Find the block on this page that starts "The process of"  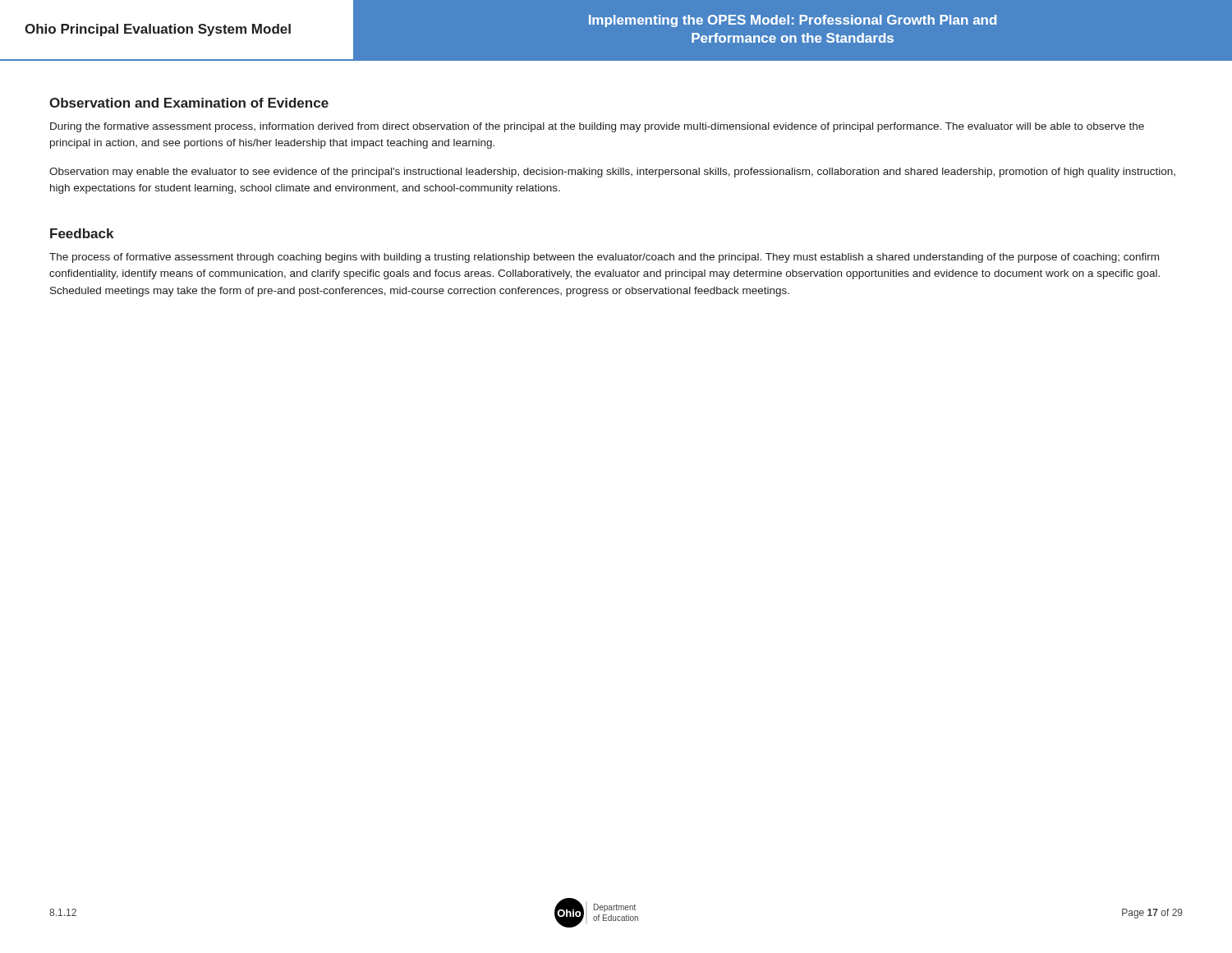pyautogui.click(x=605, y=273)
